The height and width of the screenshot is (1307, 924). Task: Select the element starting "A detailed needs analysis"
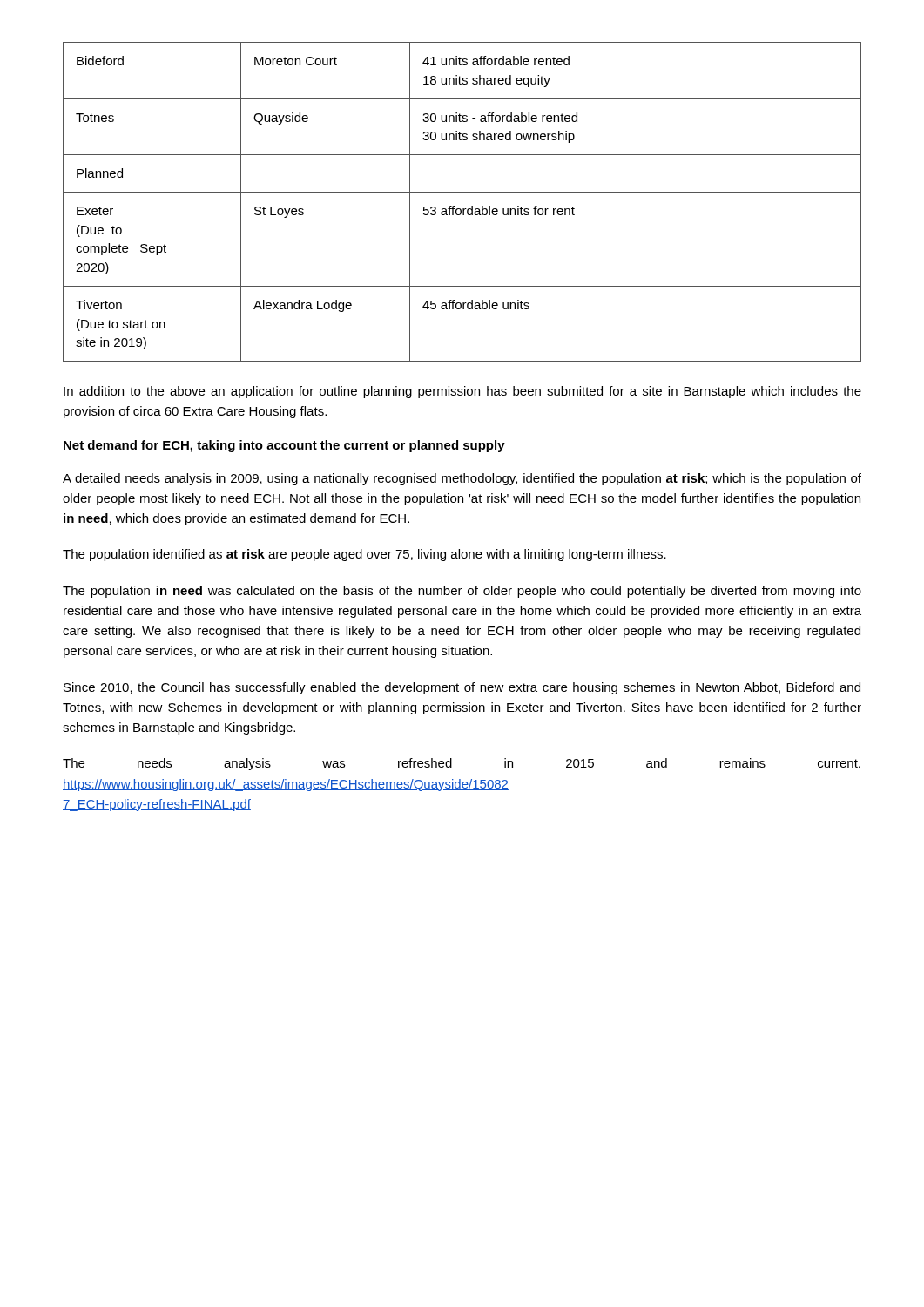[x=462, y=498]
